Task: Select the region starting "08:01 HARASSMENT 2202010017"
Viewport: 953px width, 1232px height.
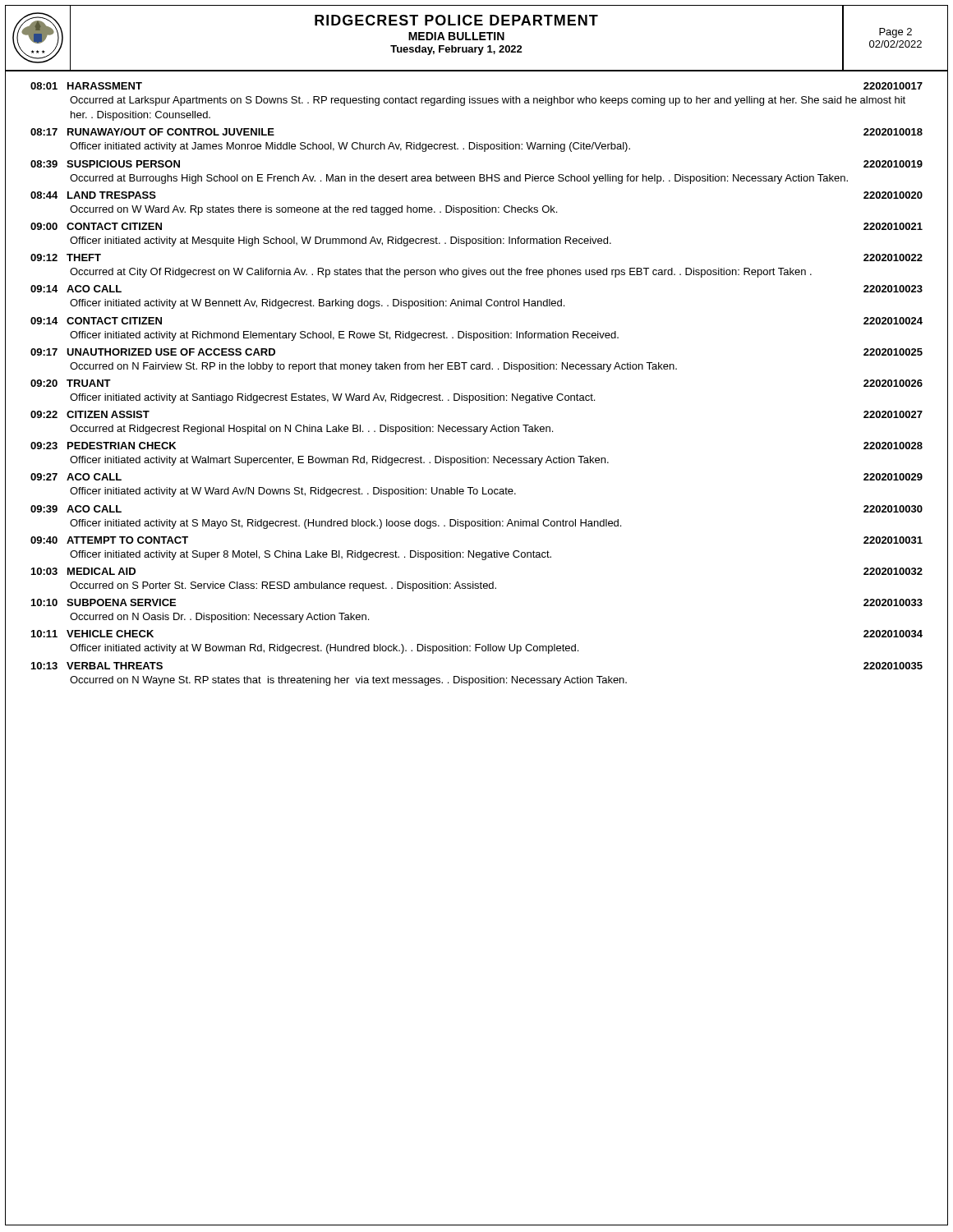Action: (x=476, y=101)
